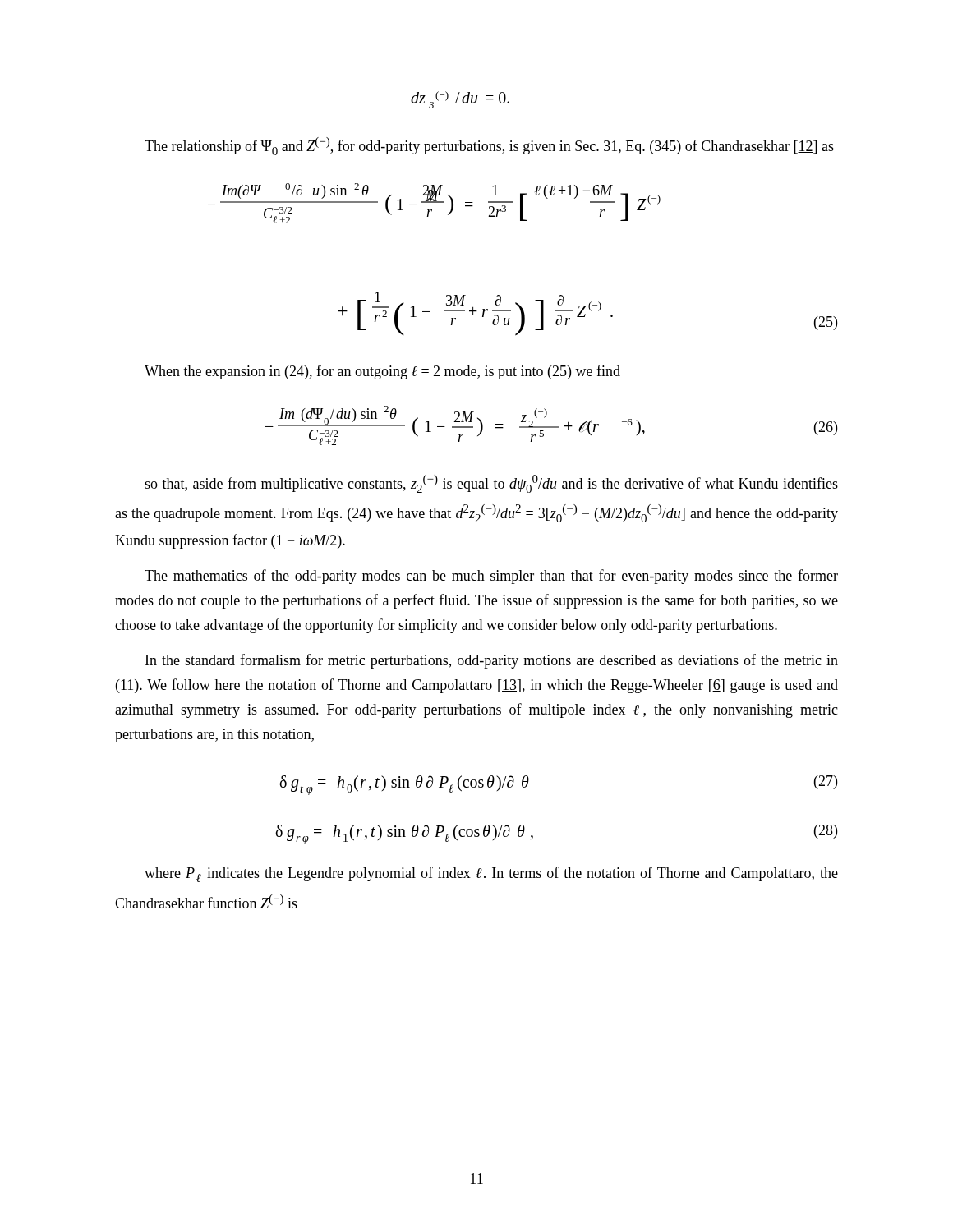The width and height of the screenshot is (953, 1232).
Task: Click the formula that begins "− Im ( d"
Action: [476, 427]
